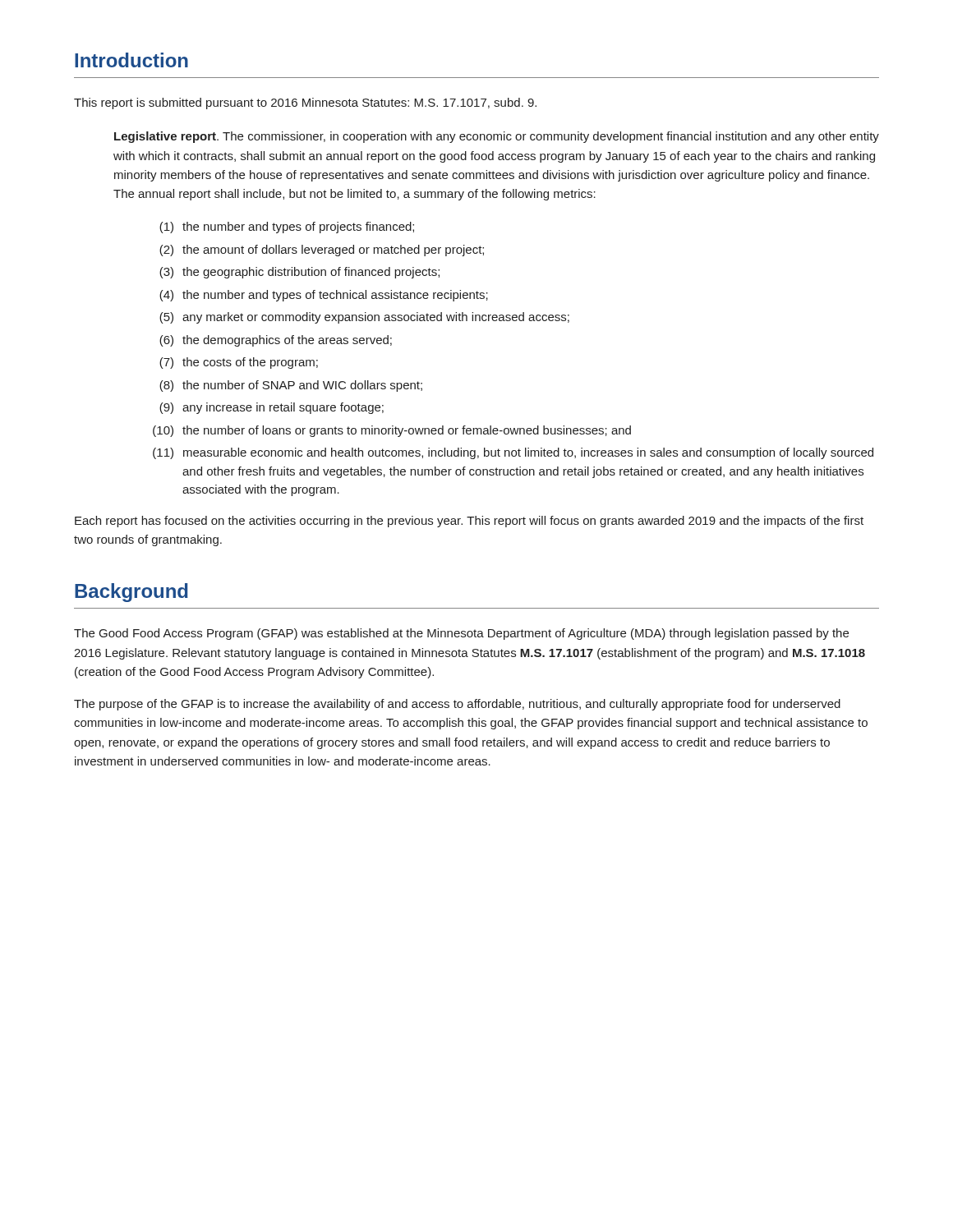Point to the element starting "(11) measurable economic and health outcomes,"
Viewport: 953px width, 1232px height.
click(x=509, y=471)
